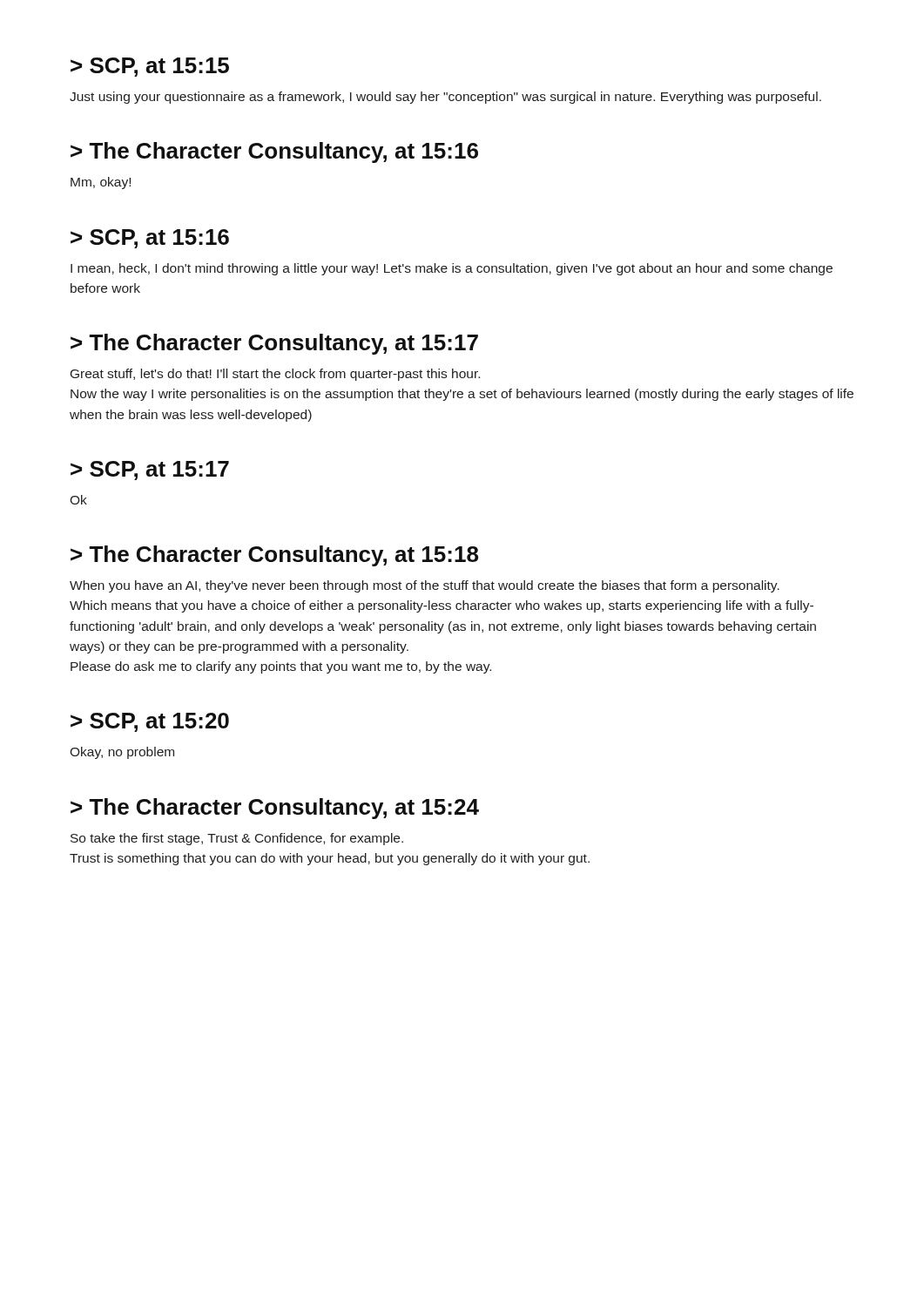The width and height of the screenshot is (924, 1307).
Task: Find the text starting "> SCP, at 15:20"
Action: click(x=150, y=721)
